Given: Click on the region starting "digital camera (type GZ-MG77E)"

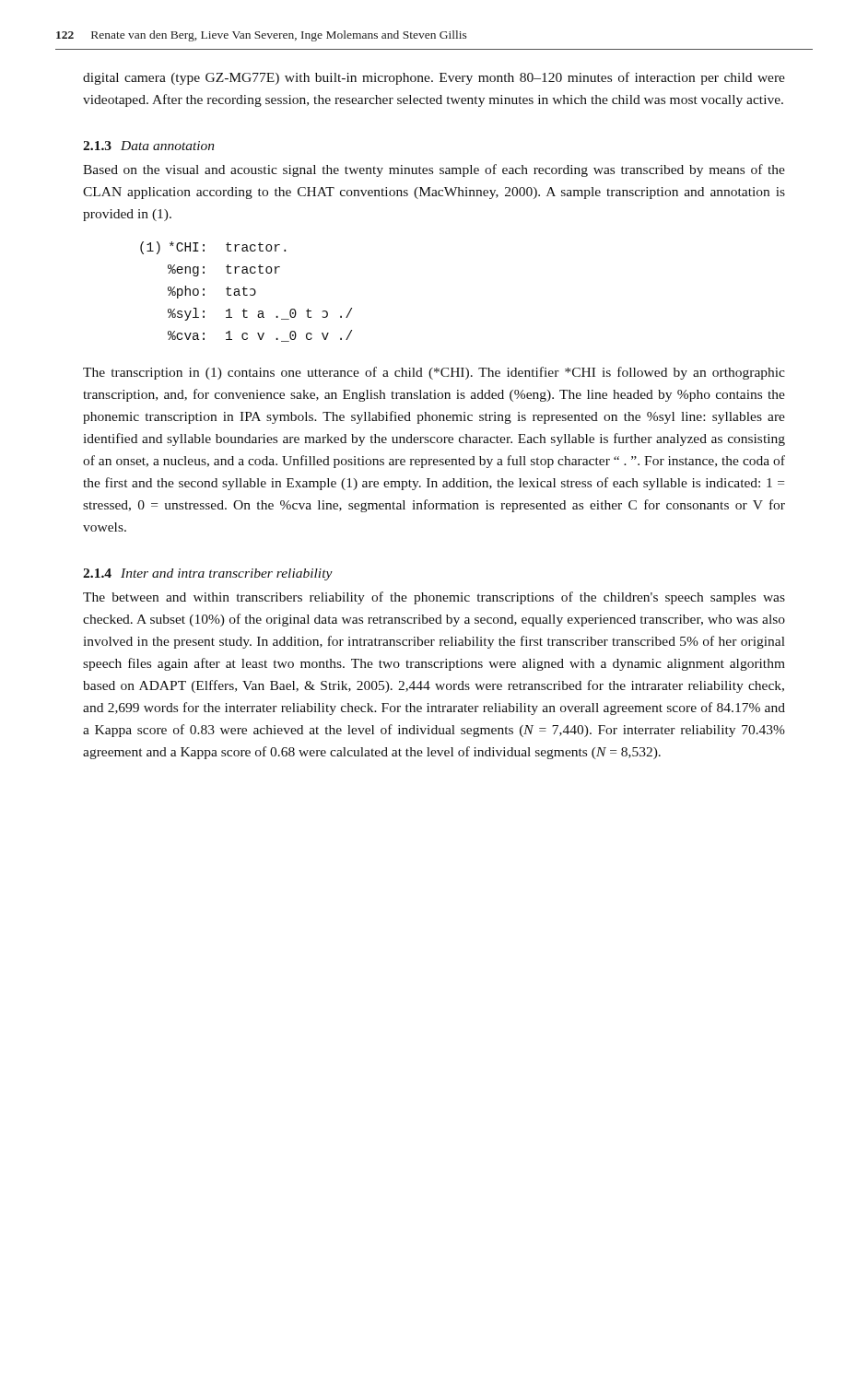Looking at the screenshot, I should coord(434,88).
